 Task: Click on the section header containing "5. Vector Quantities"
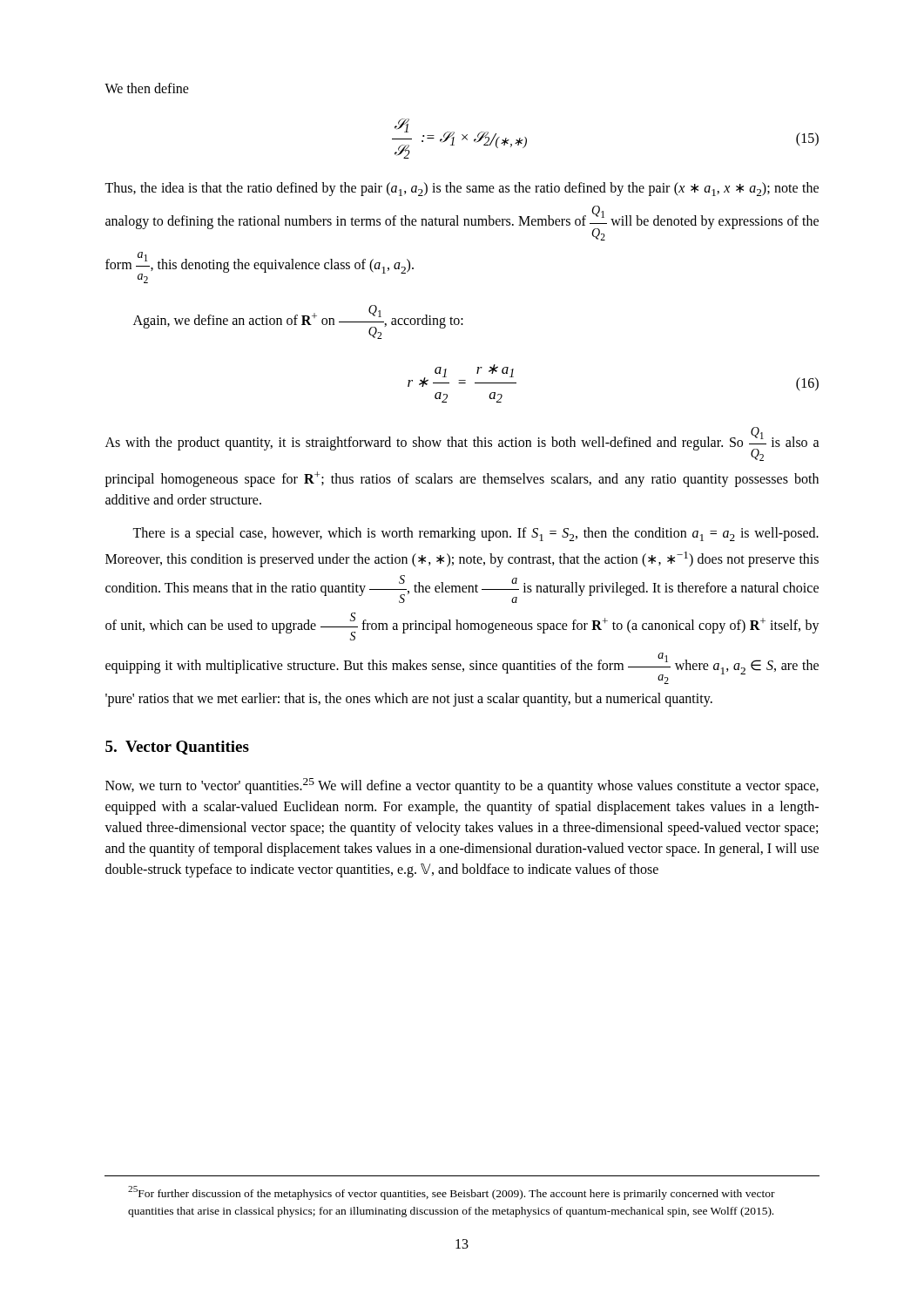click(177, 748)
